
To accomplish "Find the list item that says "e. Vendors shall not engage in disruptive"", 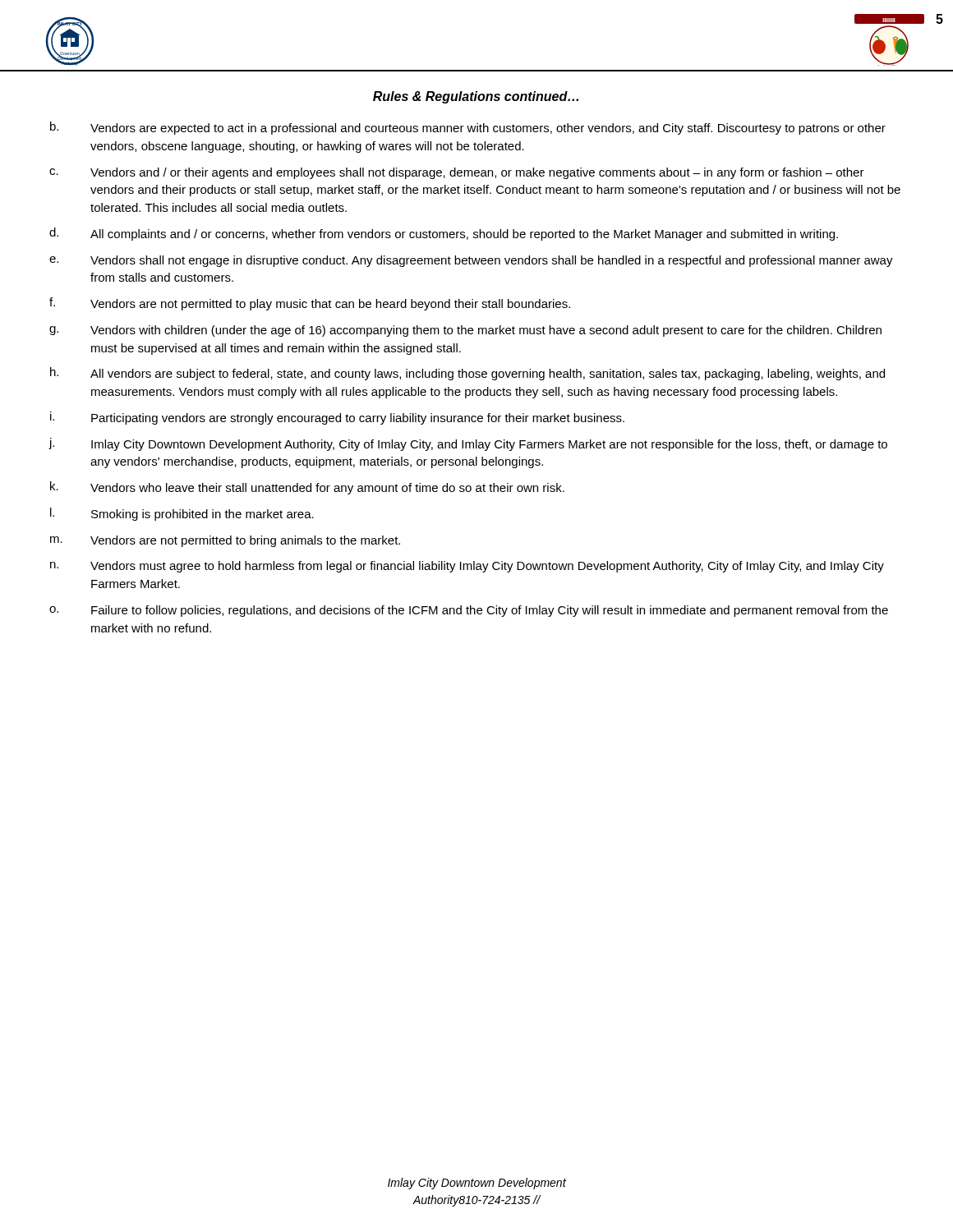I will [x=476, y=269].
